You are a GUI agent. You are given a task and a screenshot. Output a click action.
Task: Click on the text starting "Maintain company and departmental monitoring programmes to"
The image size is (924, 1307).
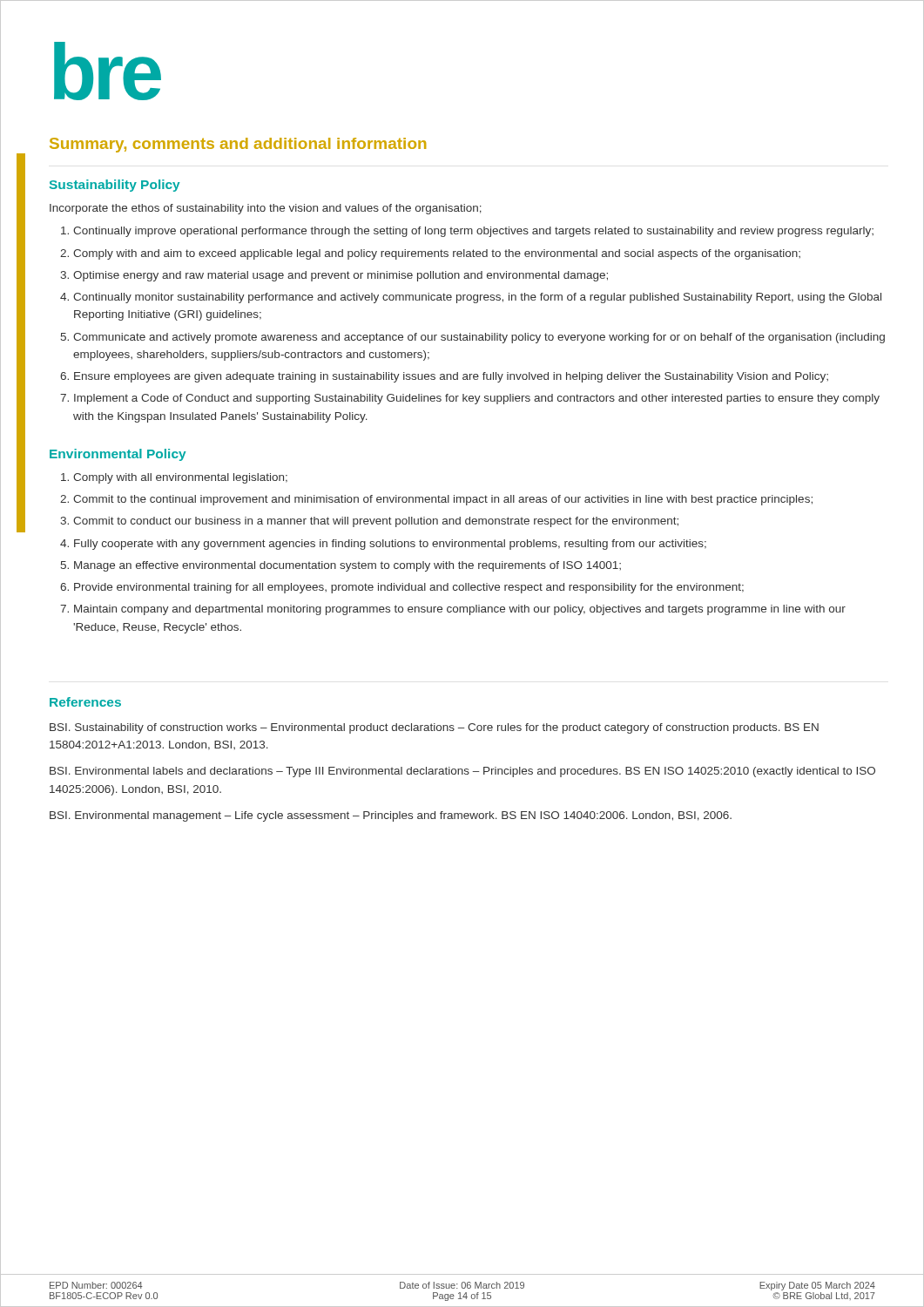click(x=459, y=618)
